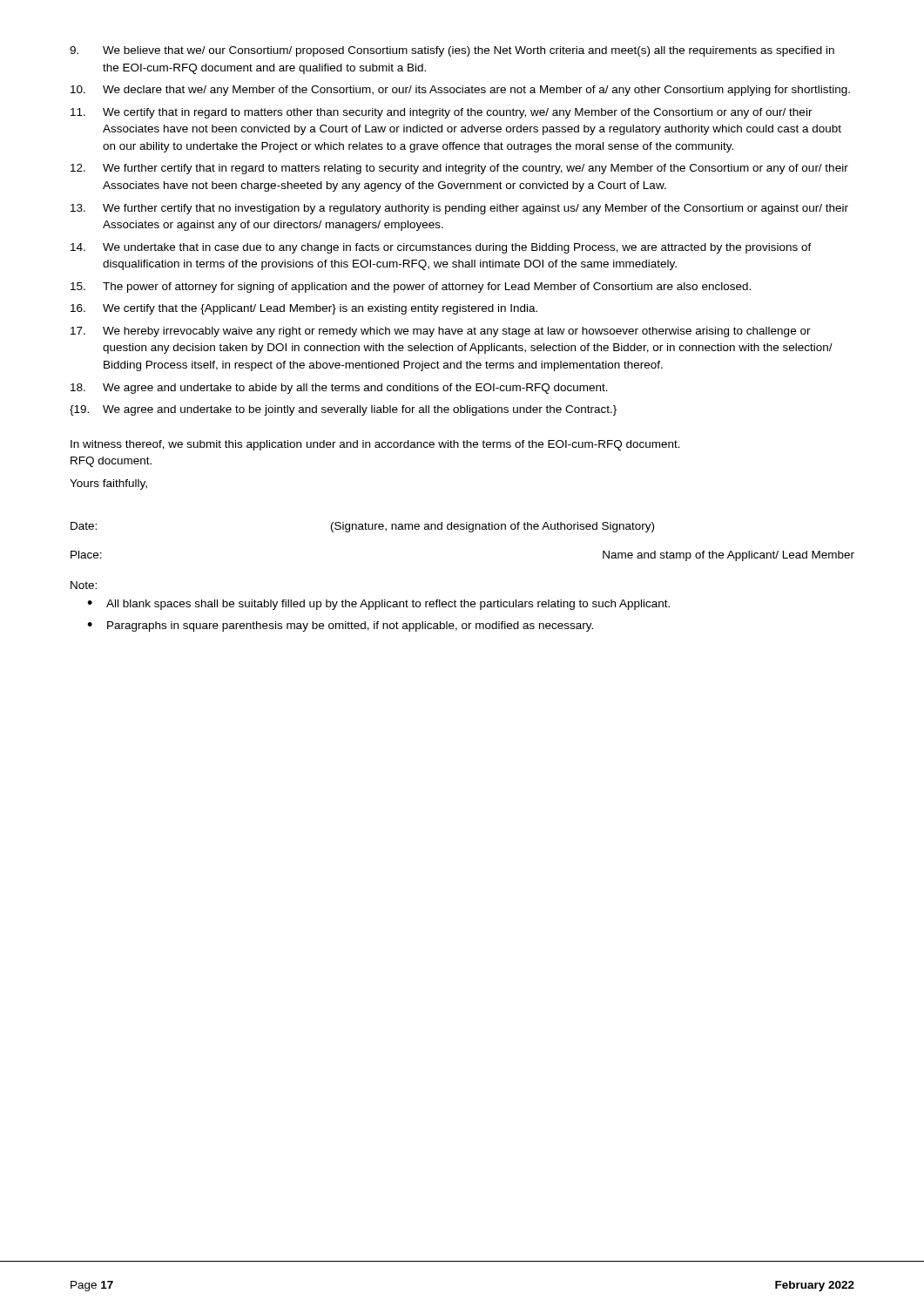Point to the text block starting "• All blank spaces"
Screen dimensions: 1307x924
click(471, 604)
